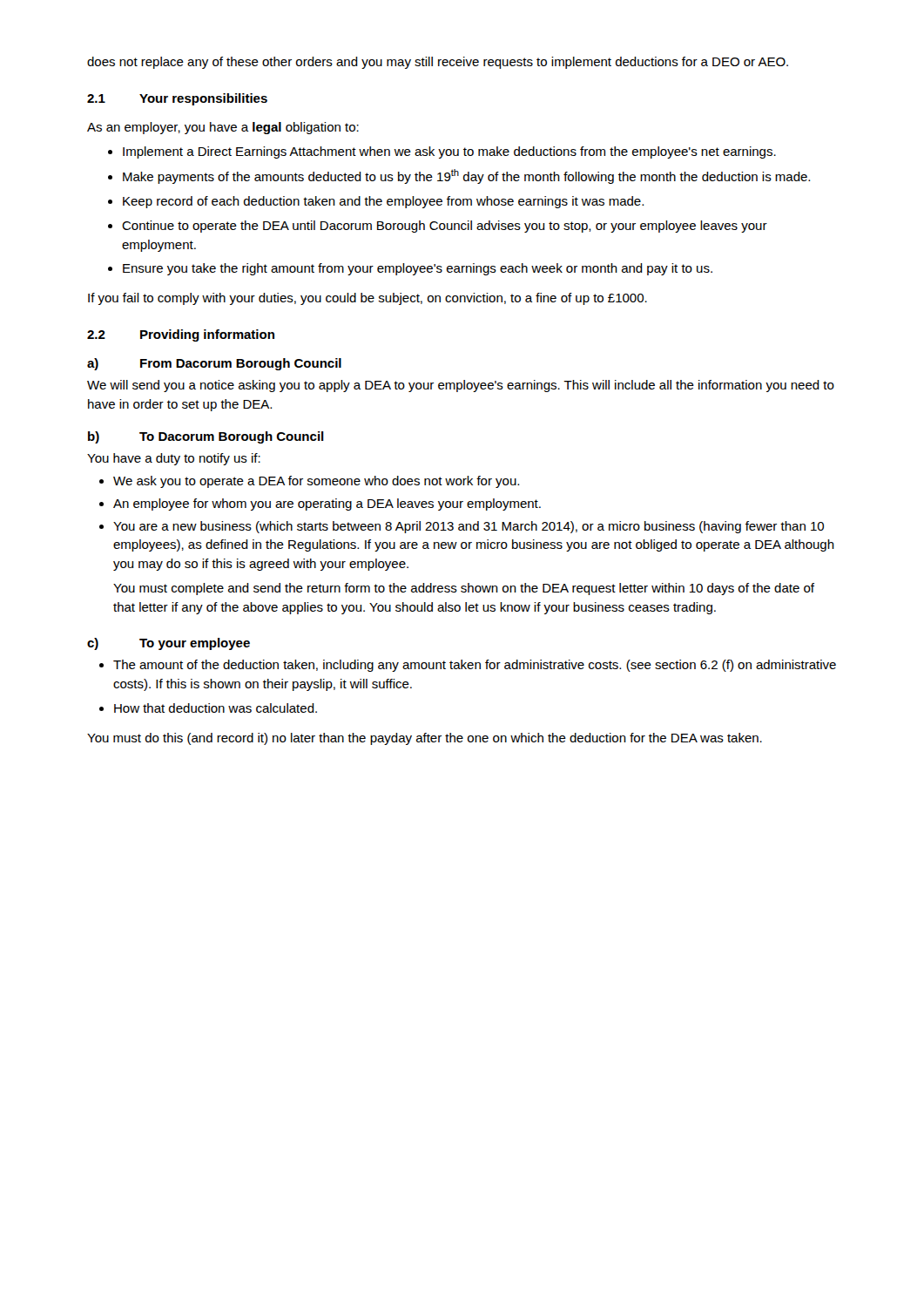This screenshot has height=1307, width=924.
Task: Select the list item that reads "How that deduction"
Action: tap(216, 708)
